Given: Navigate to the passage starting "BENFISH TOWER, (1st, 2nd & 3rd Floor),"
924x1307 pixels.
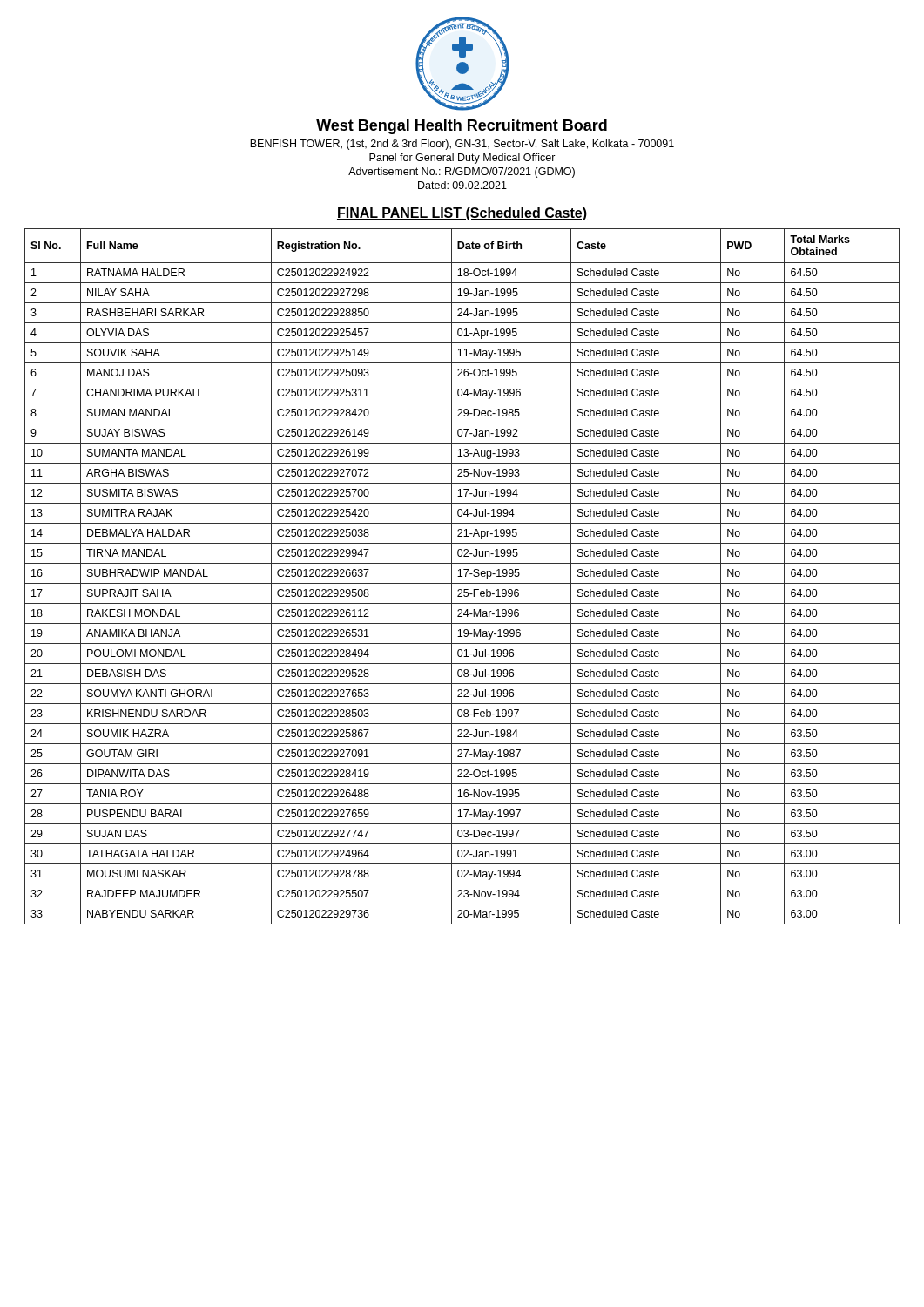Looking at the screenshot, I should 462,144.
